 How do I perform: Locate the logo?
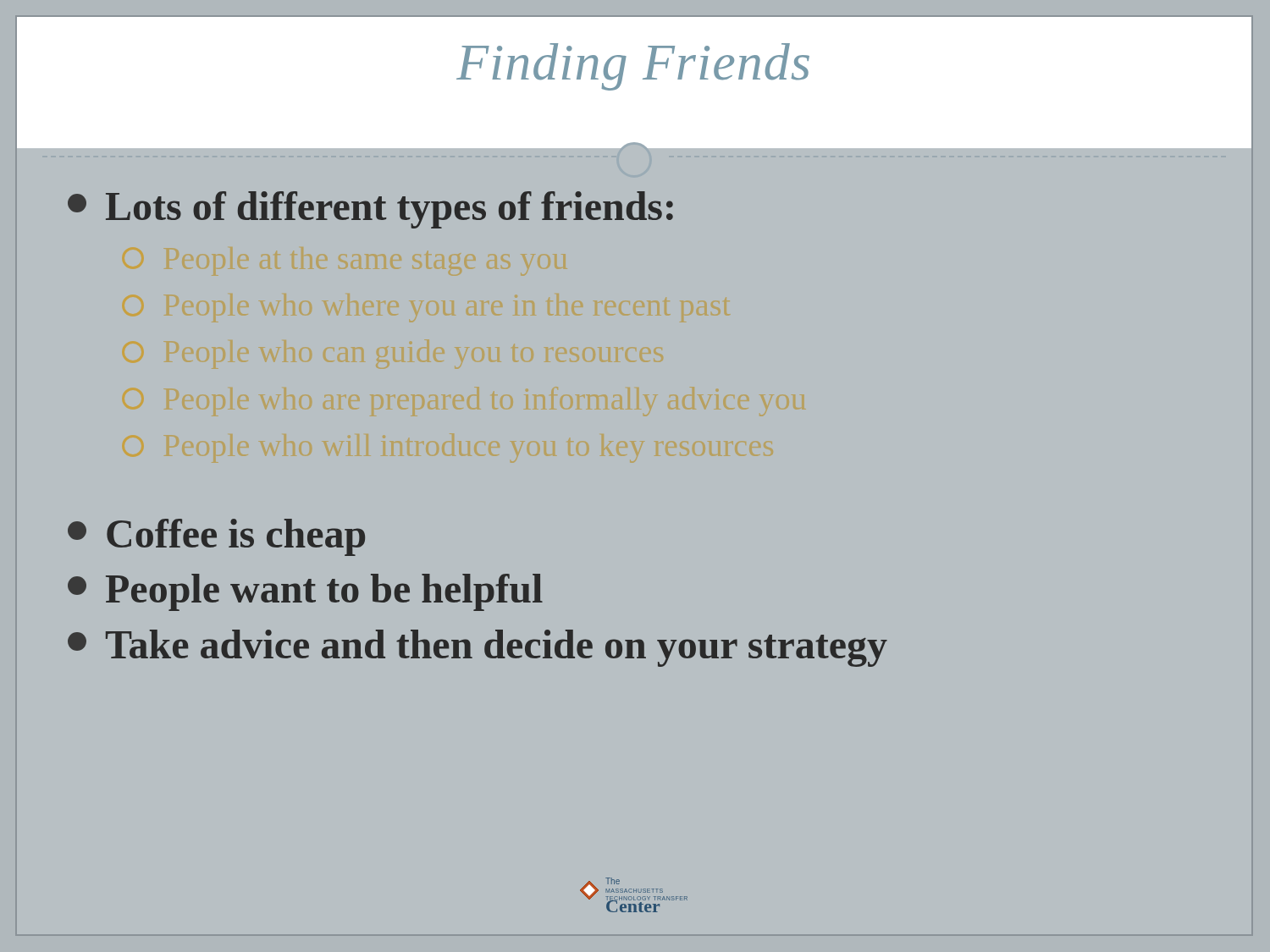(x=634, y=892)
